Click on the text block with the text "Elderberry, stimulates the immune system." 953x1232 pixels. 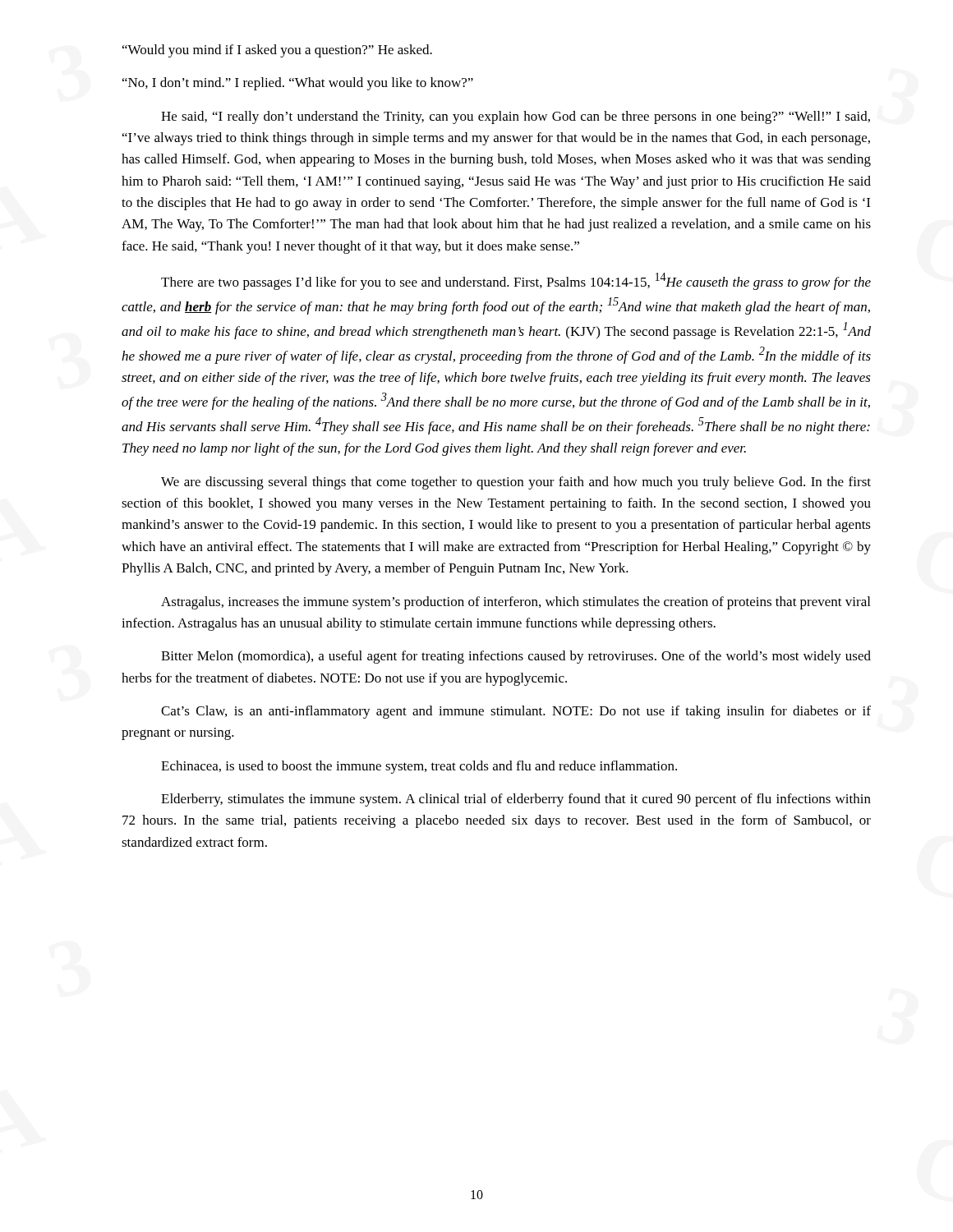pyautogui.click(x=496, y=821)
